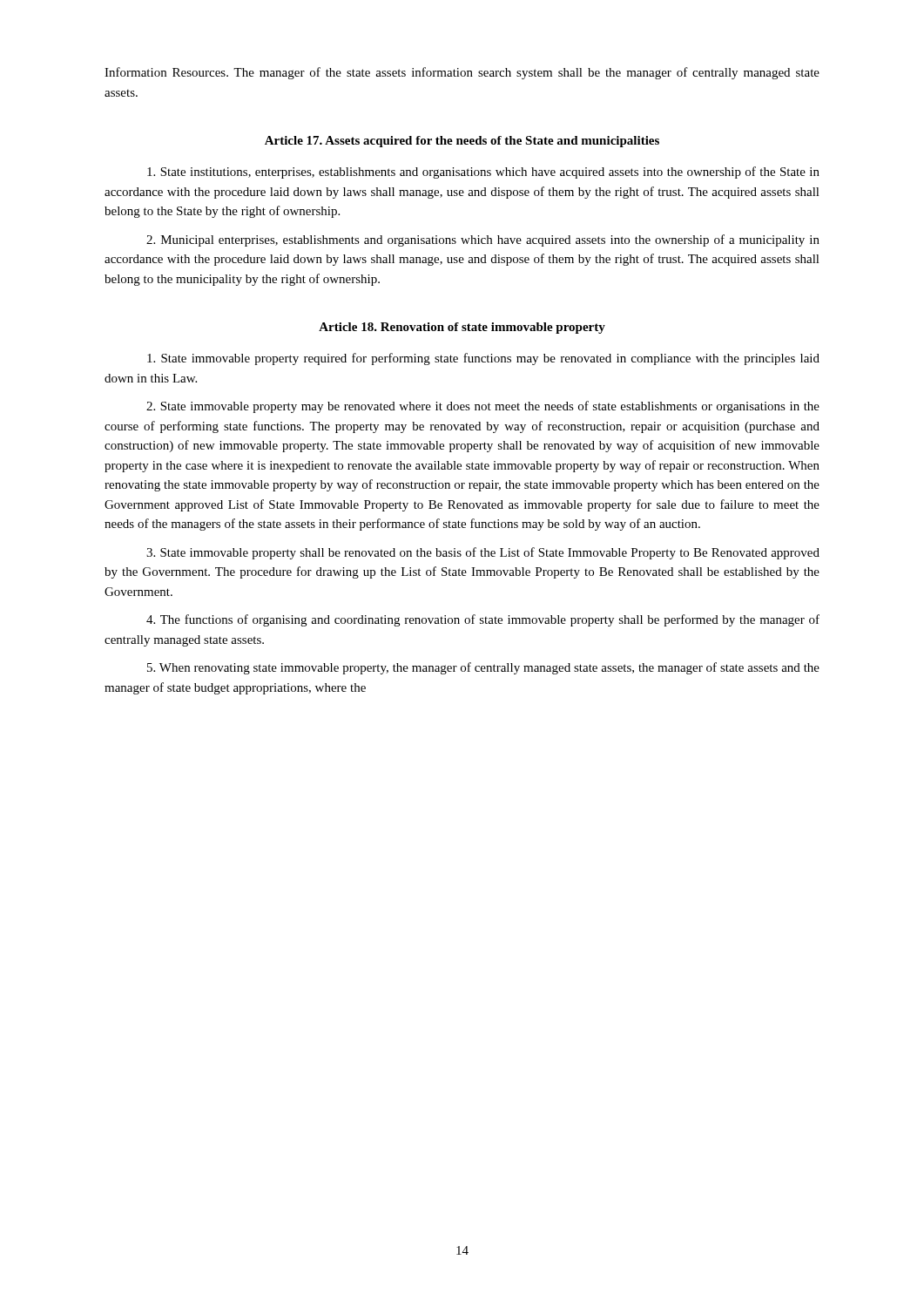This screenshot has height=1307, width=924.
Task: Find the text block containing "The functions of"
Action: 462,630
